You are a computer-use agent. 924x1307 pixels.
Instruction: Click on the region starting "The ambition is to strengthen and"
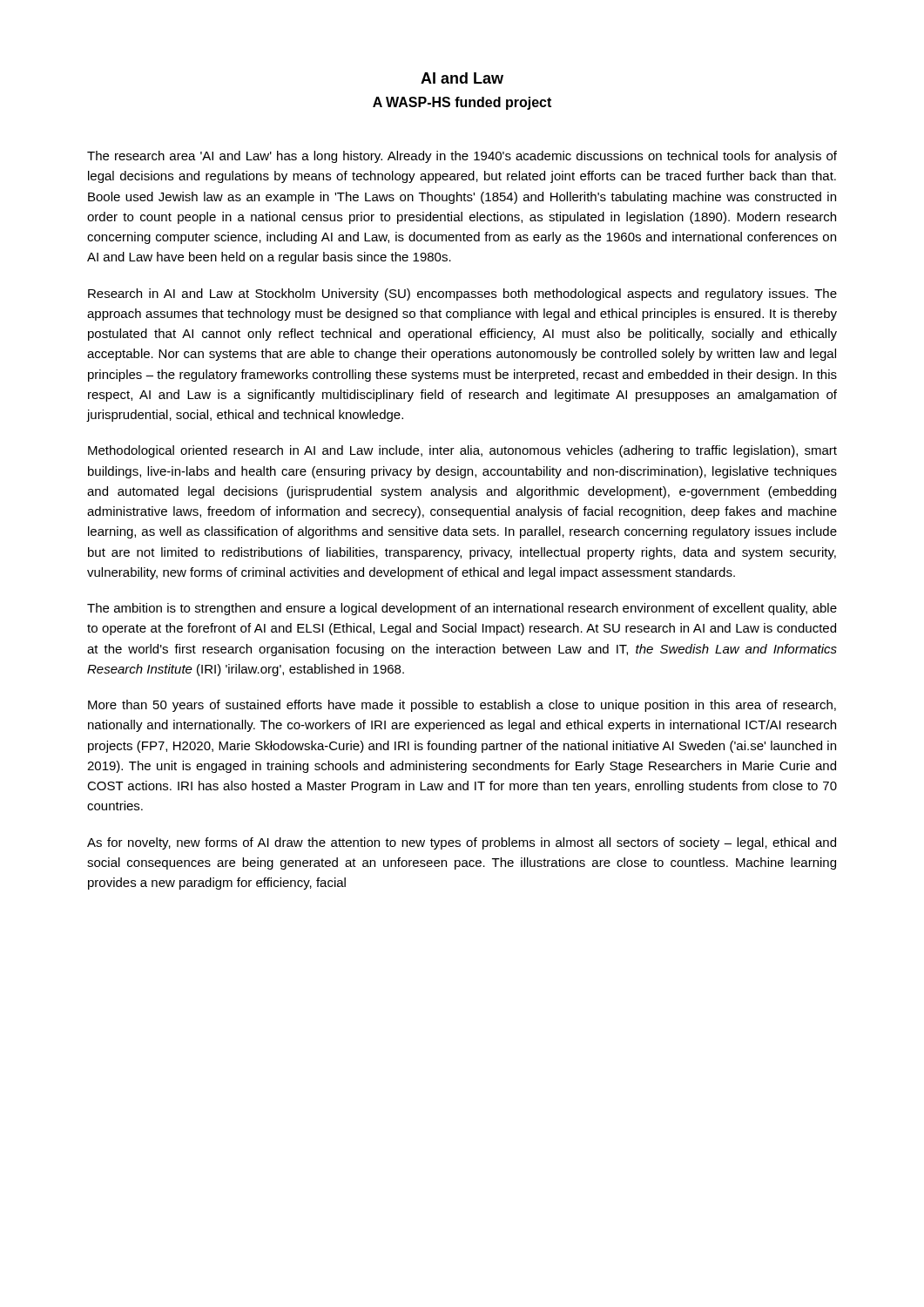[x=462, y=638]
